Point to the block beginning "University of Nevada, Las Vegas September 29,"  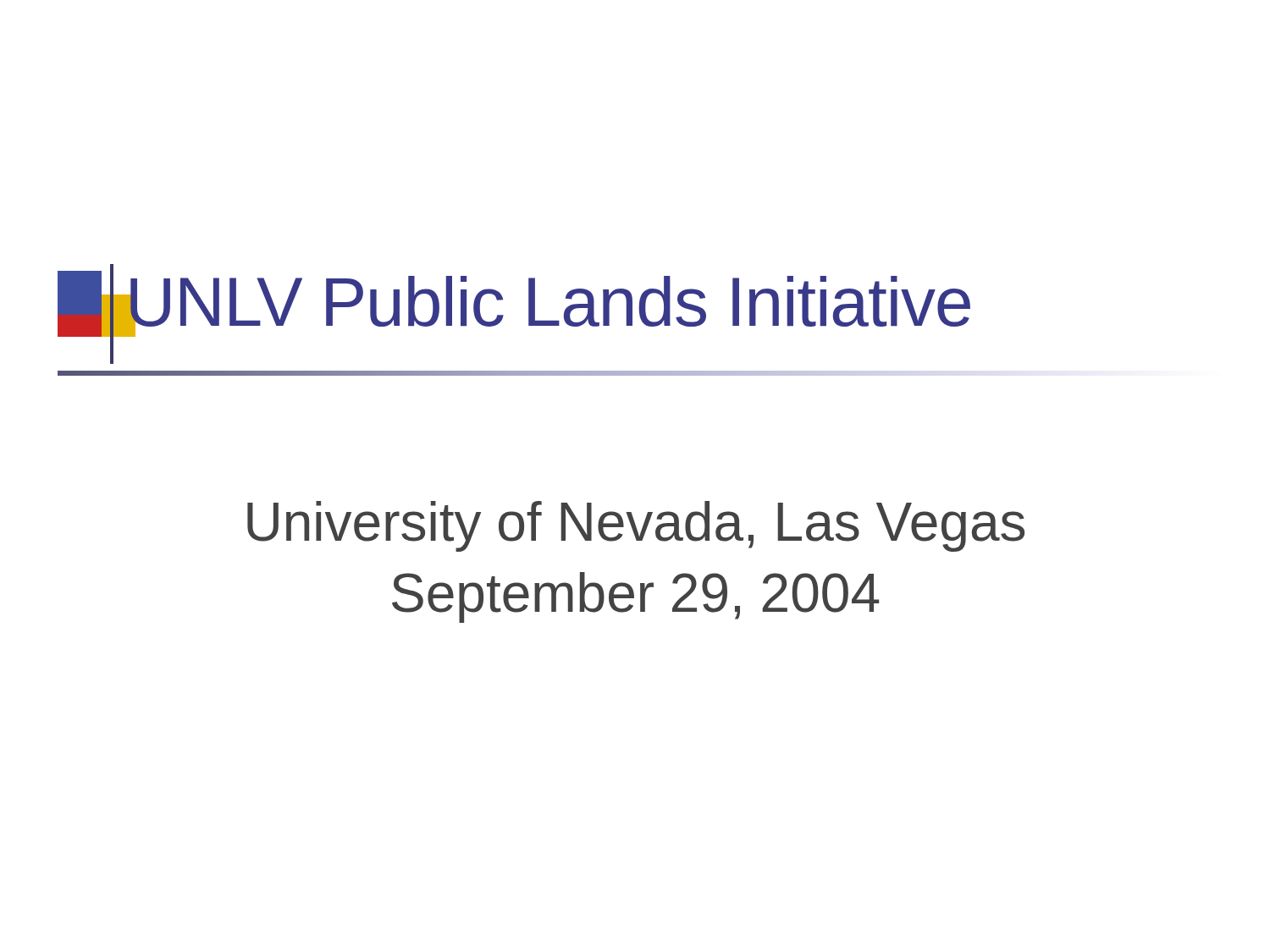tap(635, 558)
